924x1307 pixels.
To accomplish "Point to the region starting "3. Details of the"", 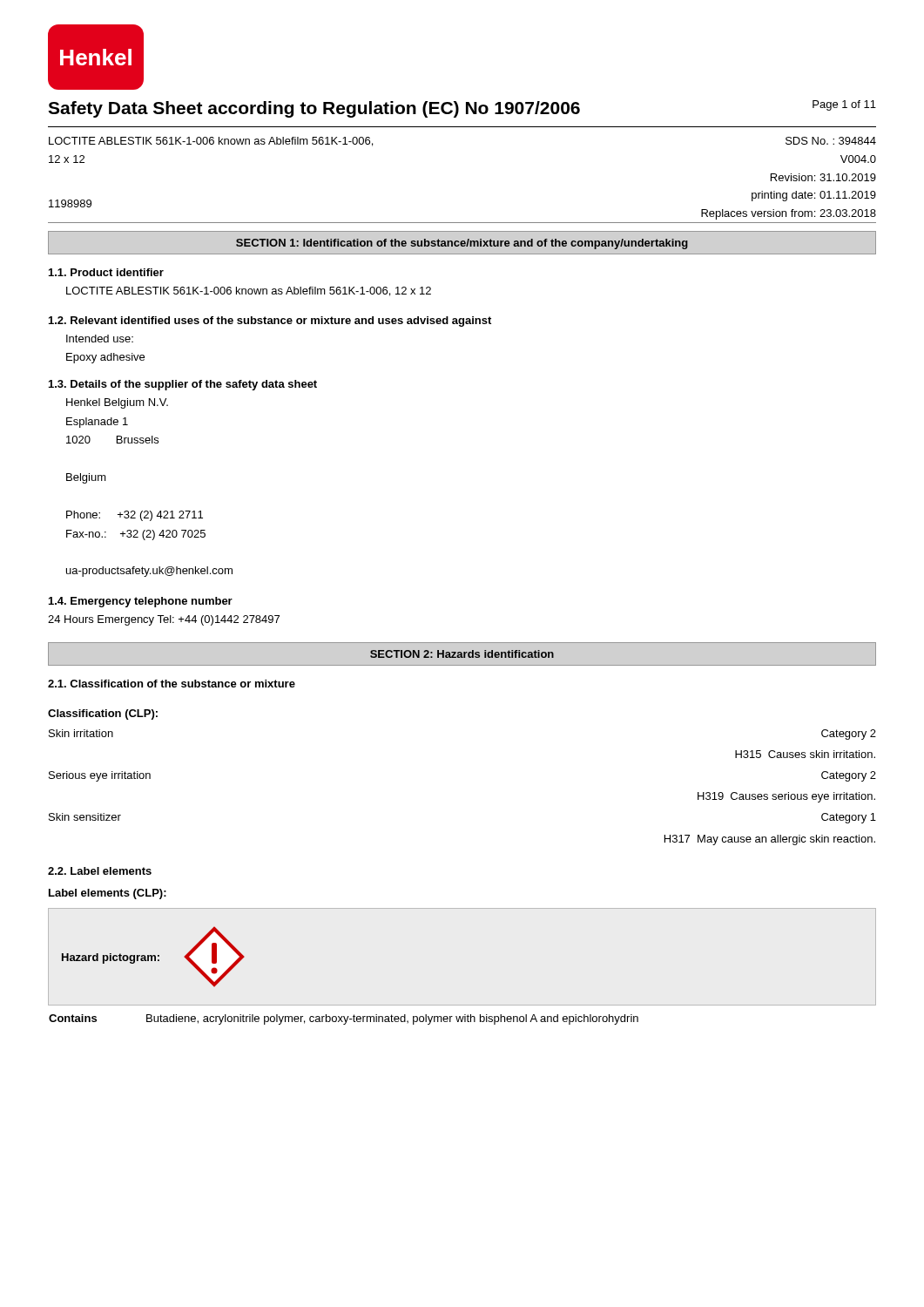I will (x=183, y=385).
